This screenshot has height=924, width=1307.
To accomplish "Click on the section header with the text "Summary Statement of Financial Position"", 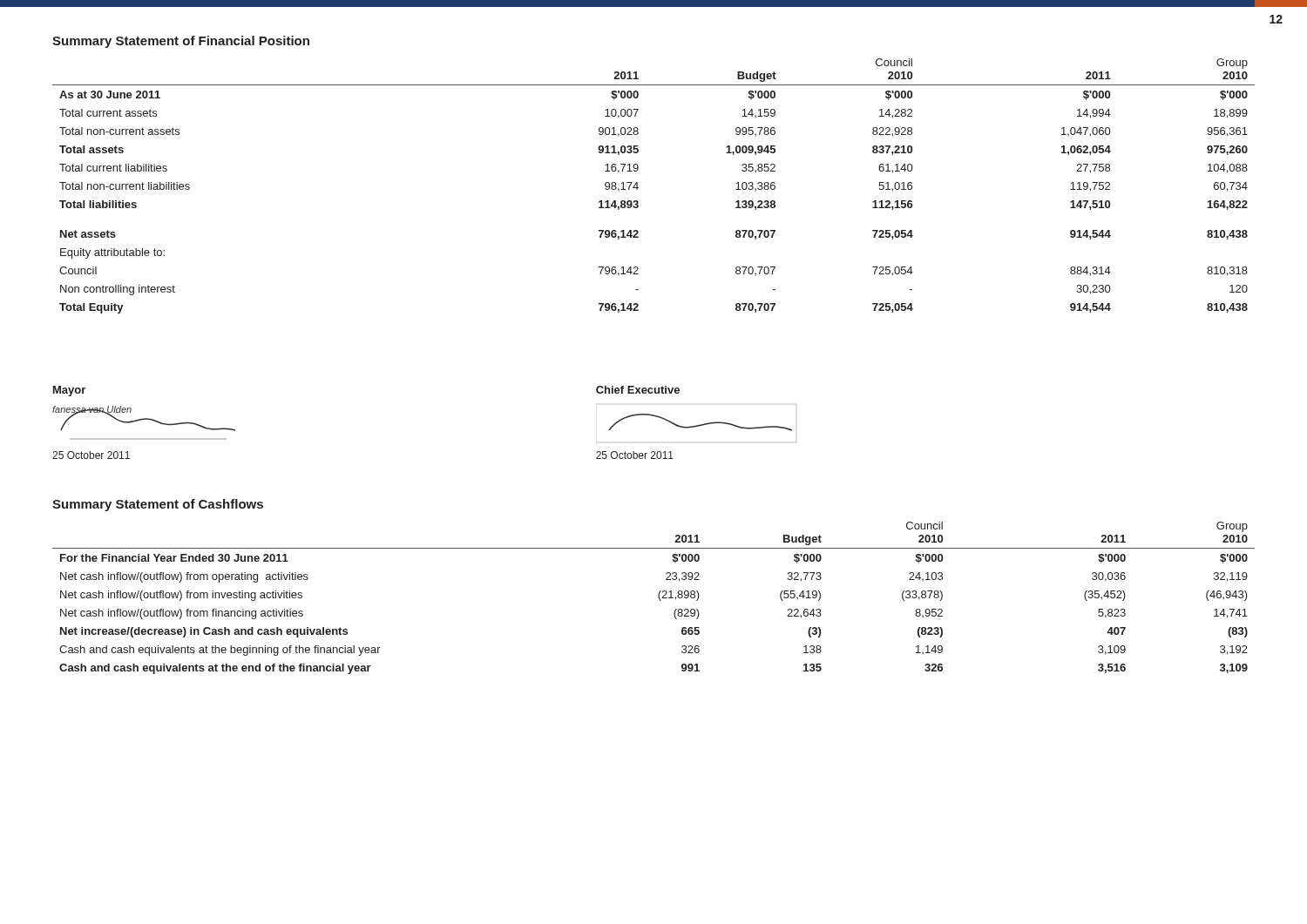I will (x=181, y=40).
